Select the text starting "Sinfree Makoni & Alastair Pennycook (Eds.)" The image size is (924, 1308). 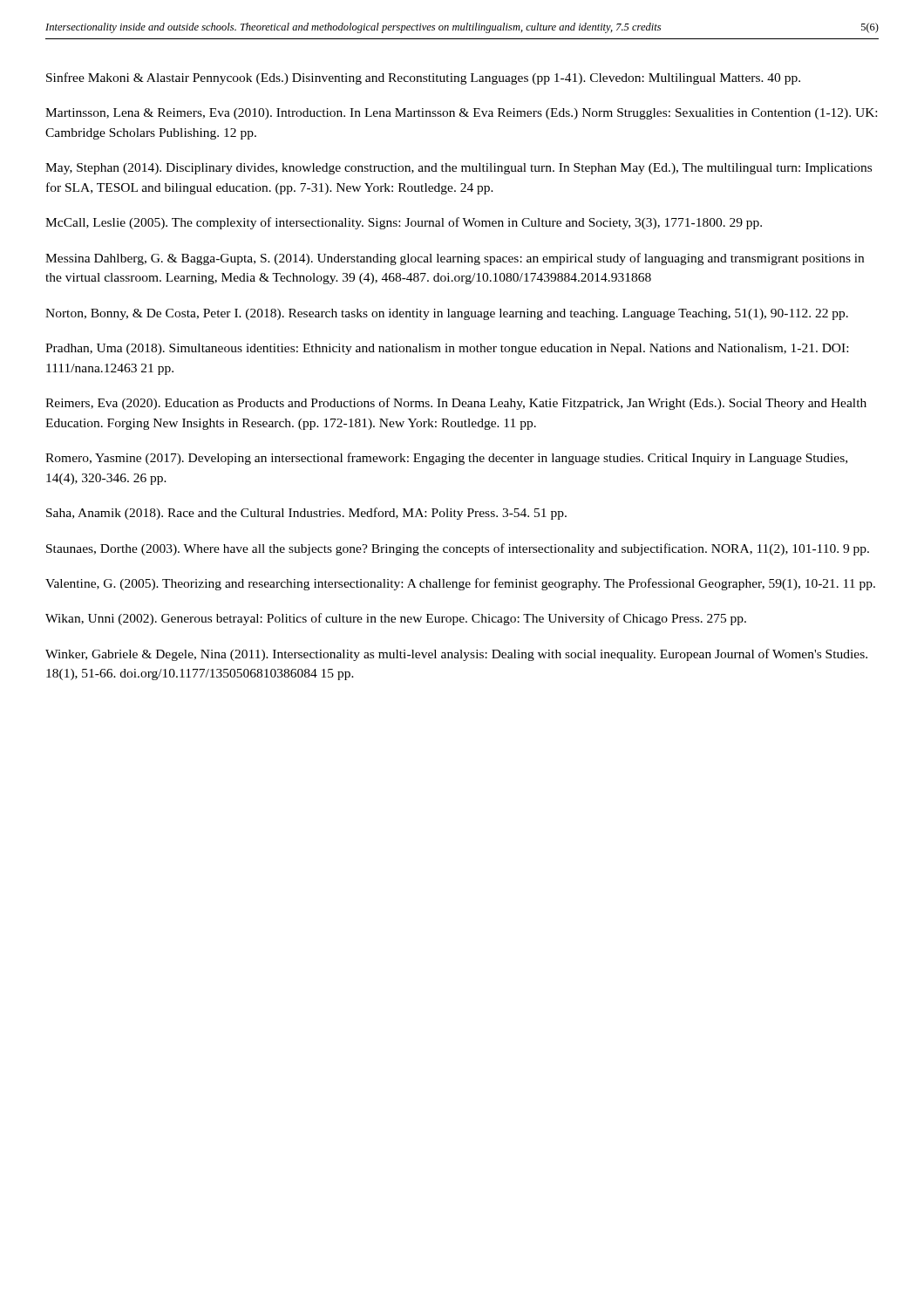coord(423,77)
